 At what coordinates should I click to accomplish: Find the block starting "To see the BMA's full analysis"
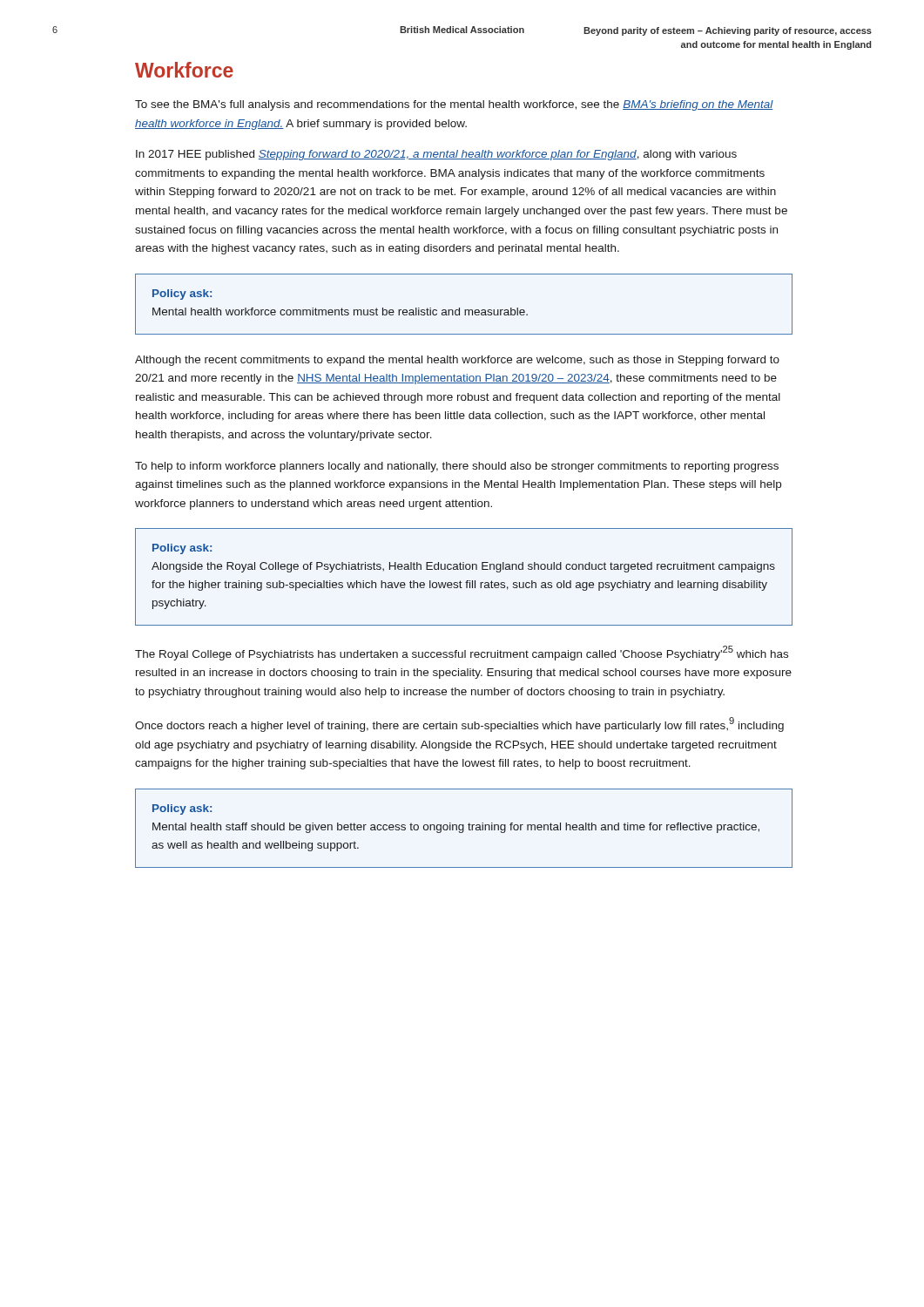click(x=454, y=114)
